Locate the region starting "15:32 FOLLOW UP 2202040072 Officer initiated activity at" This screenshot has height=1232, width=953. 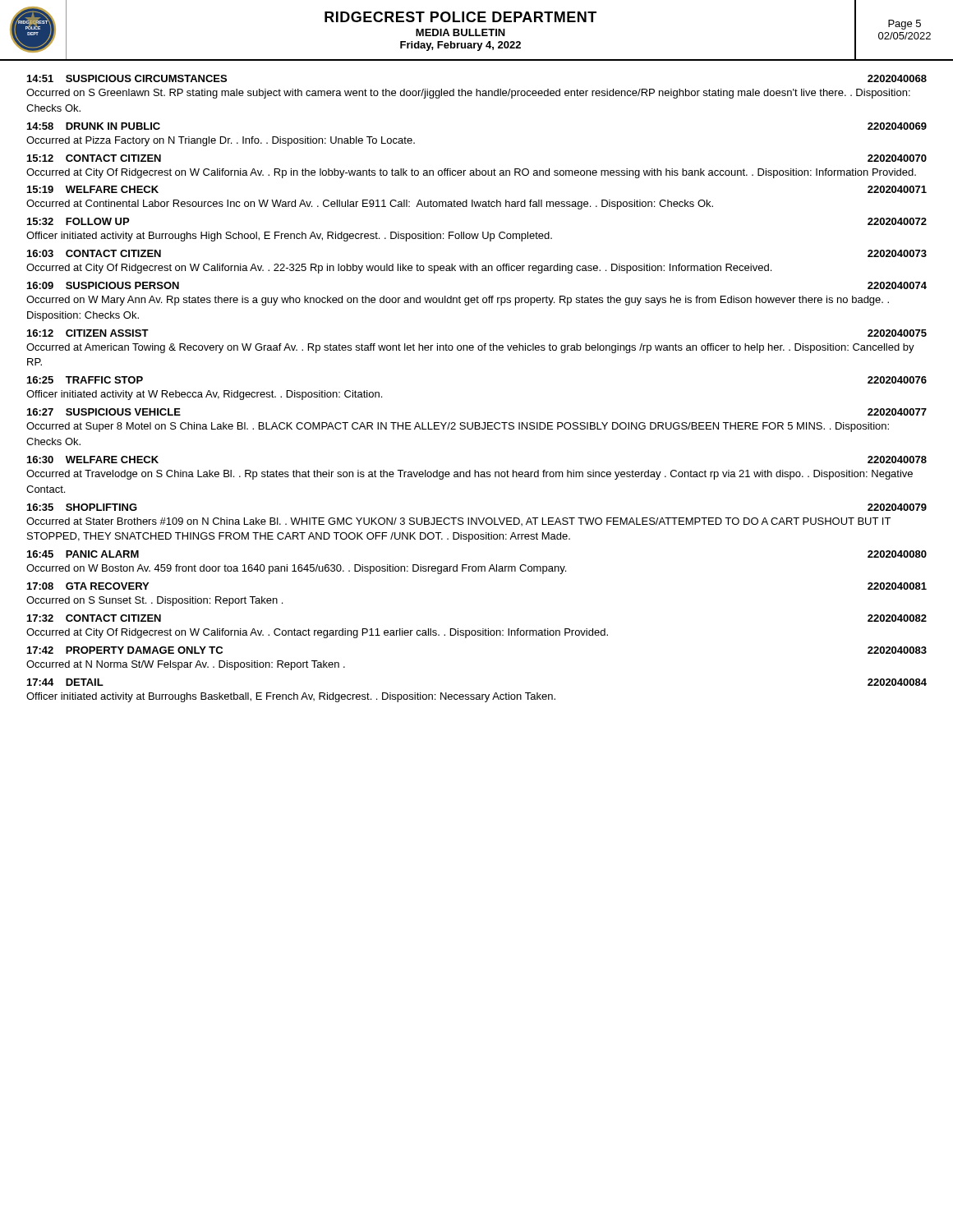click(476, 230)
